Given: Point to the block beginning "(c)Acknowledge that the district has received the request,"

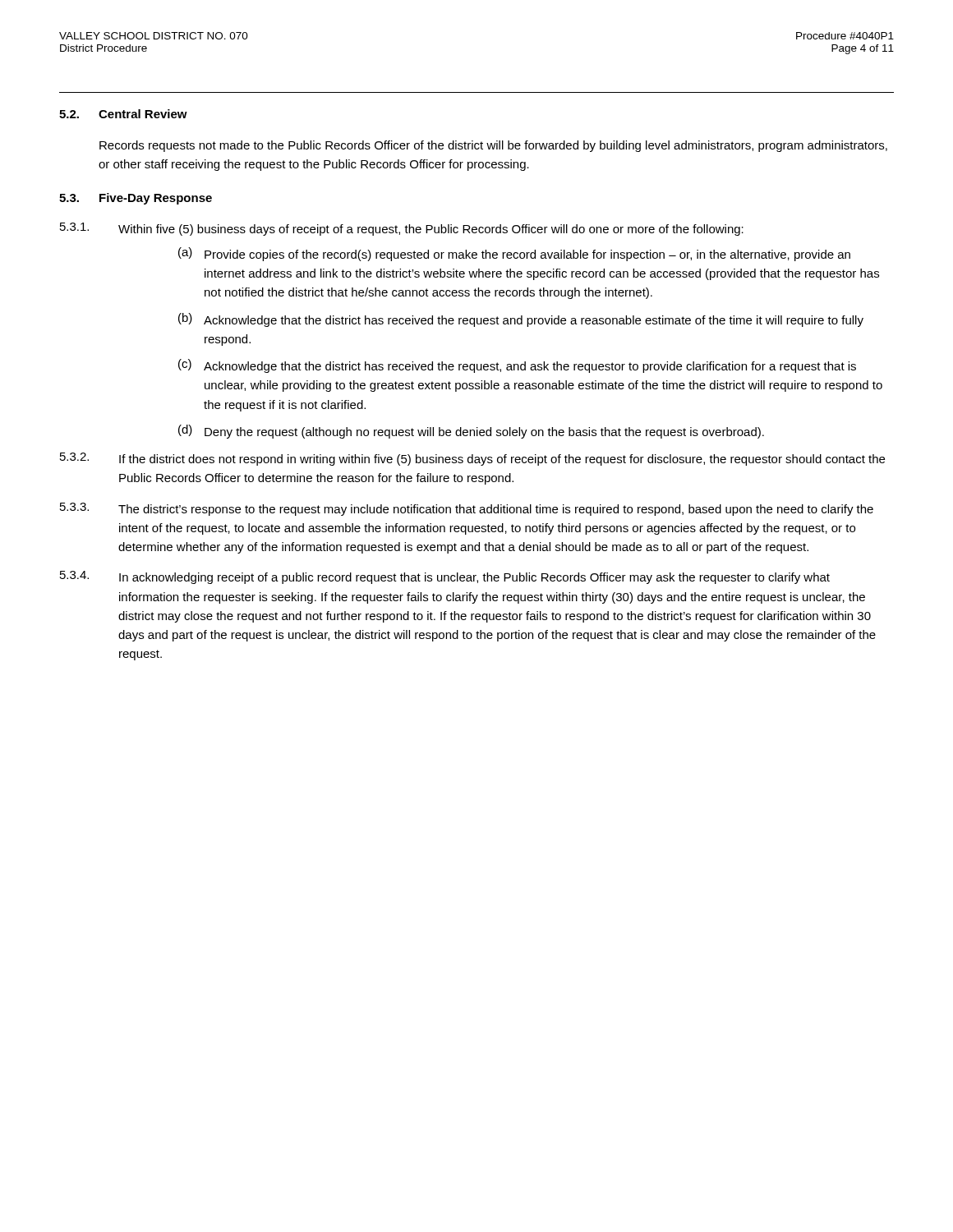Looking at the screenshot, I should coord(534,385).
